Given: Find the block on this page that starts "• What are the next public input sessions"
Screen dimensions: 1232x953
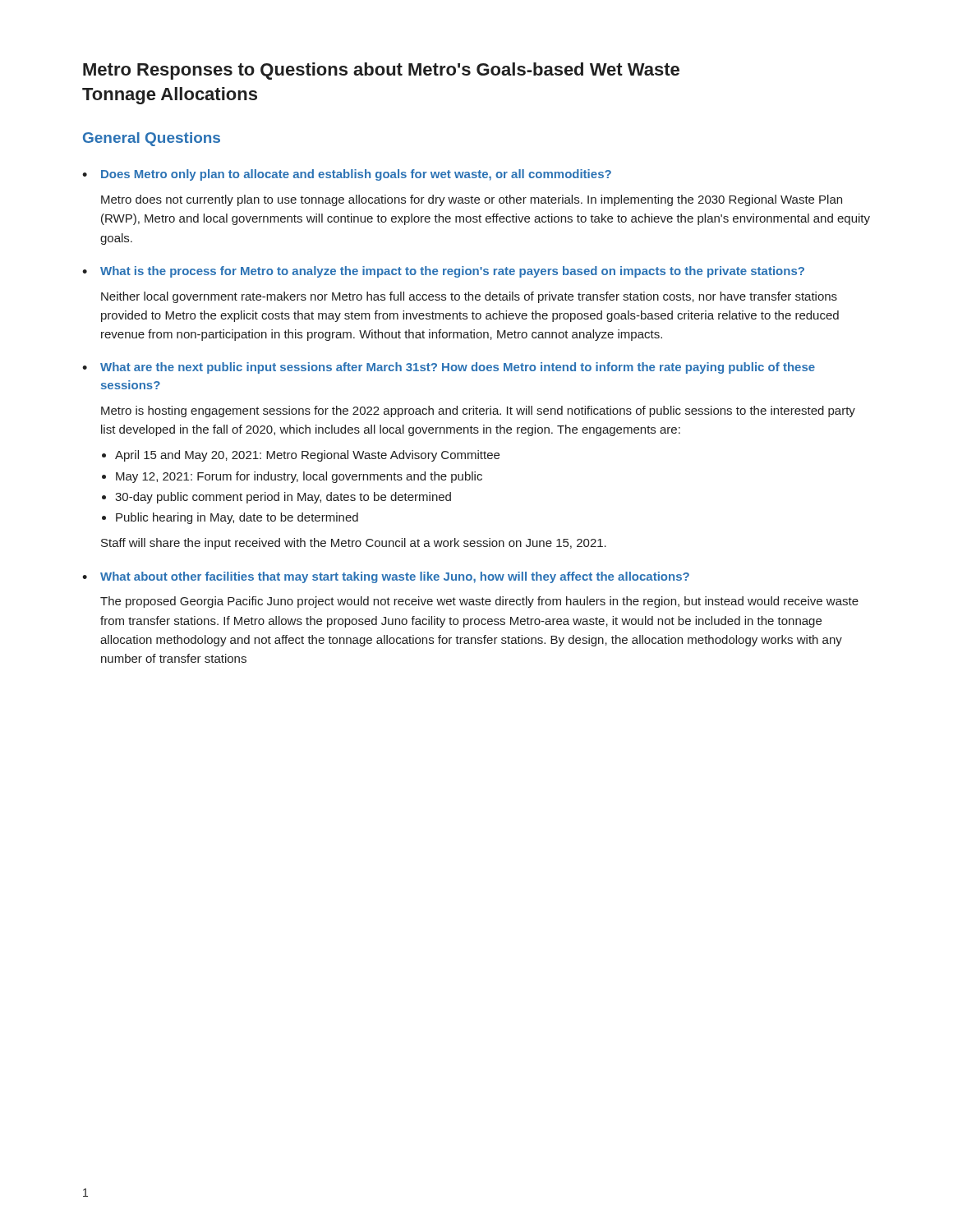Looking at the screenshot, I should pos(476,455).
